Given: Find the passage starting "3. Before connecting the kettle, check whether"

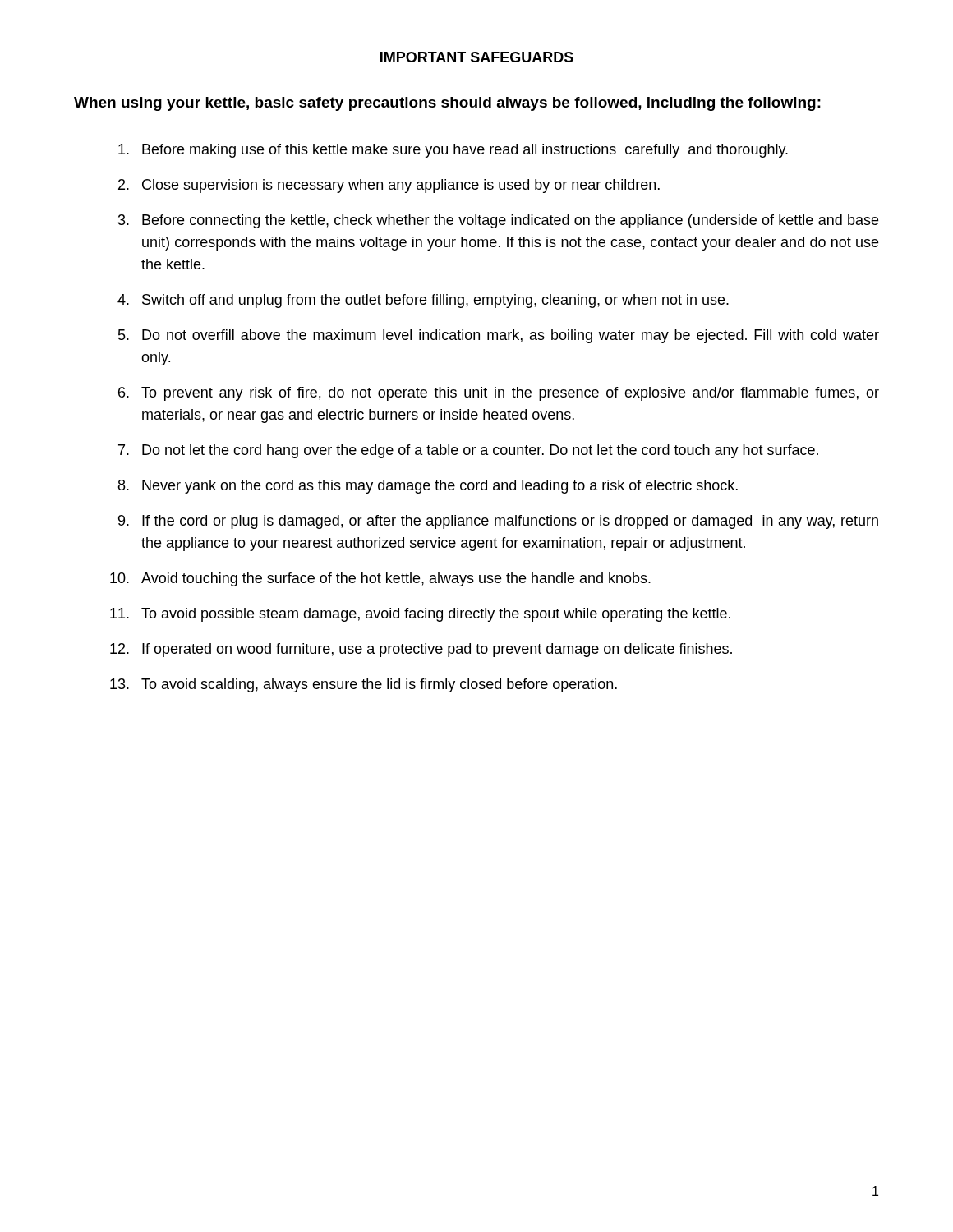Looking at the screenshot, I should [485, 242].
